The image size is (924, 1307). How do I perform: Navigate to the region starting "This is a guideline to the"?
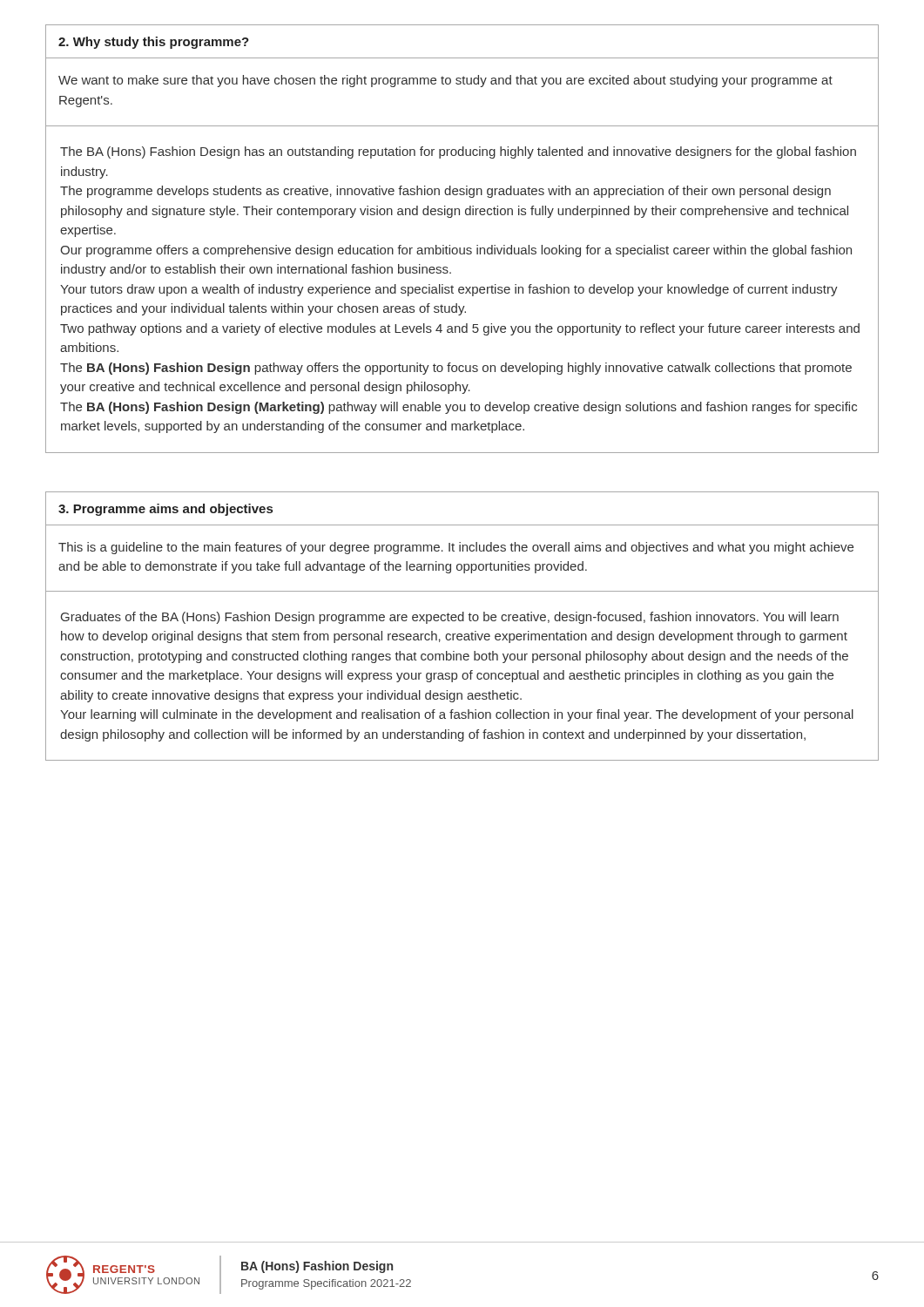point(462,557)
